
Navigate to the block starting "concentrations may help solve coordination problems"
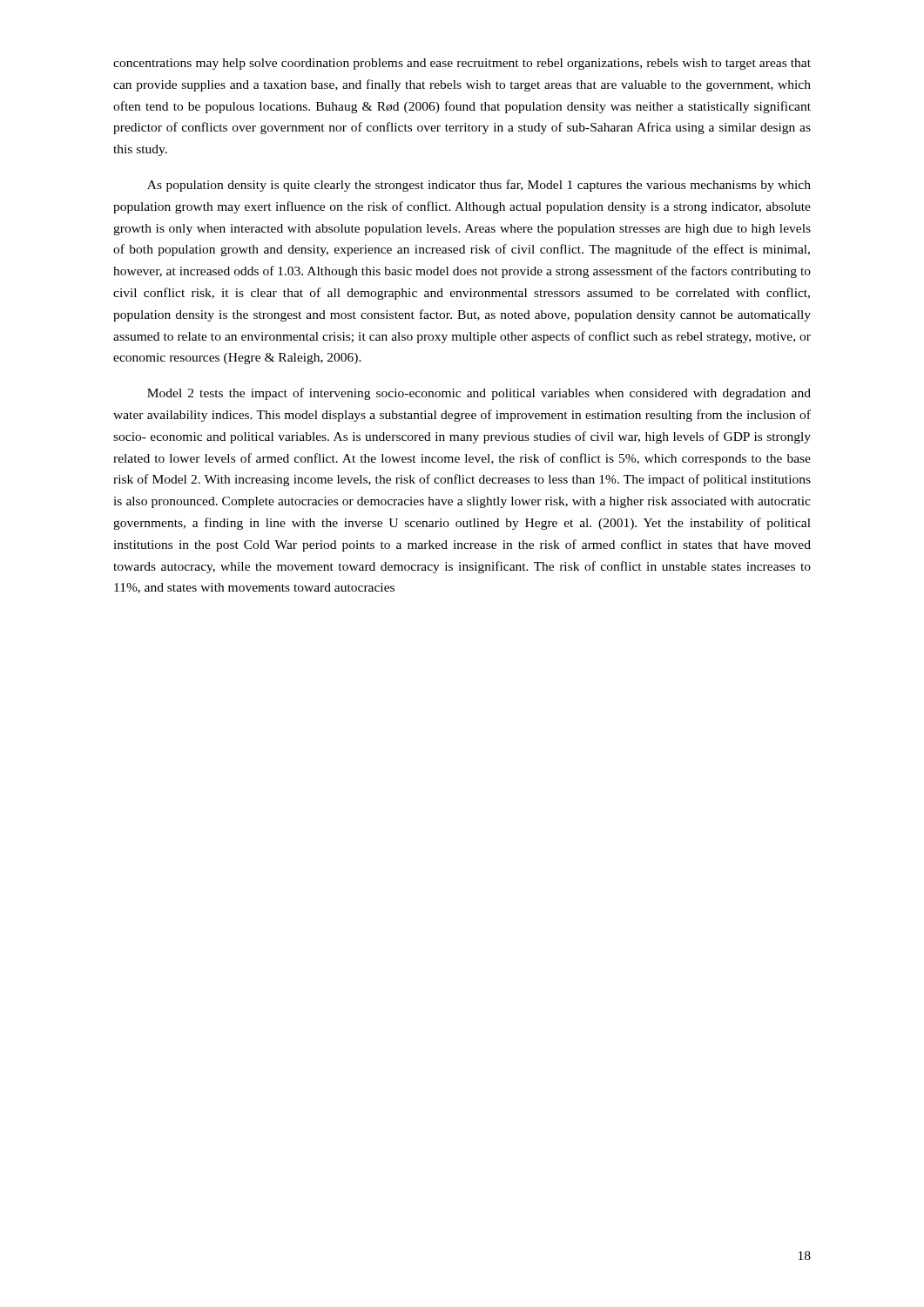pos(462,106)
